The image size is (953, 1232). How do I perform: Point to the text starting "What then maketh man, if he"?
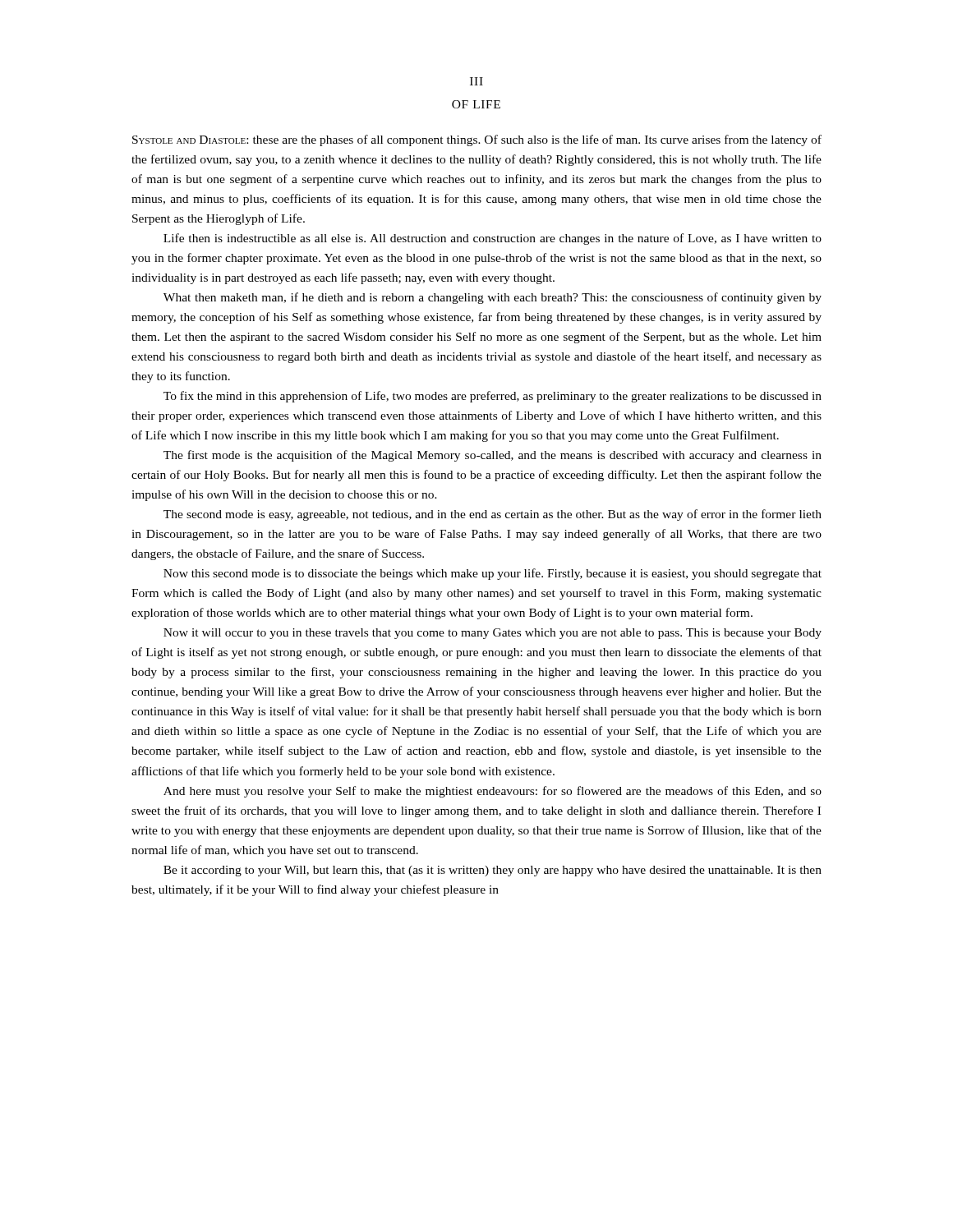tap(476, 336)
